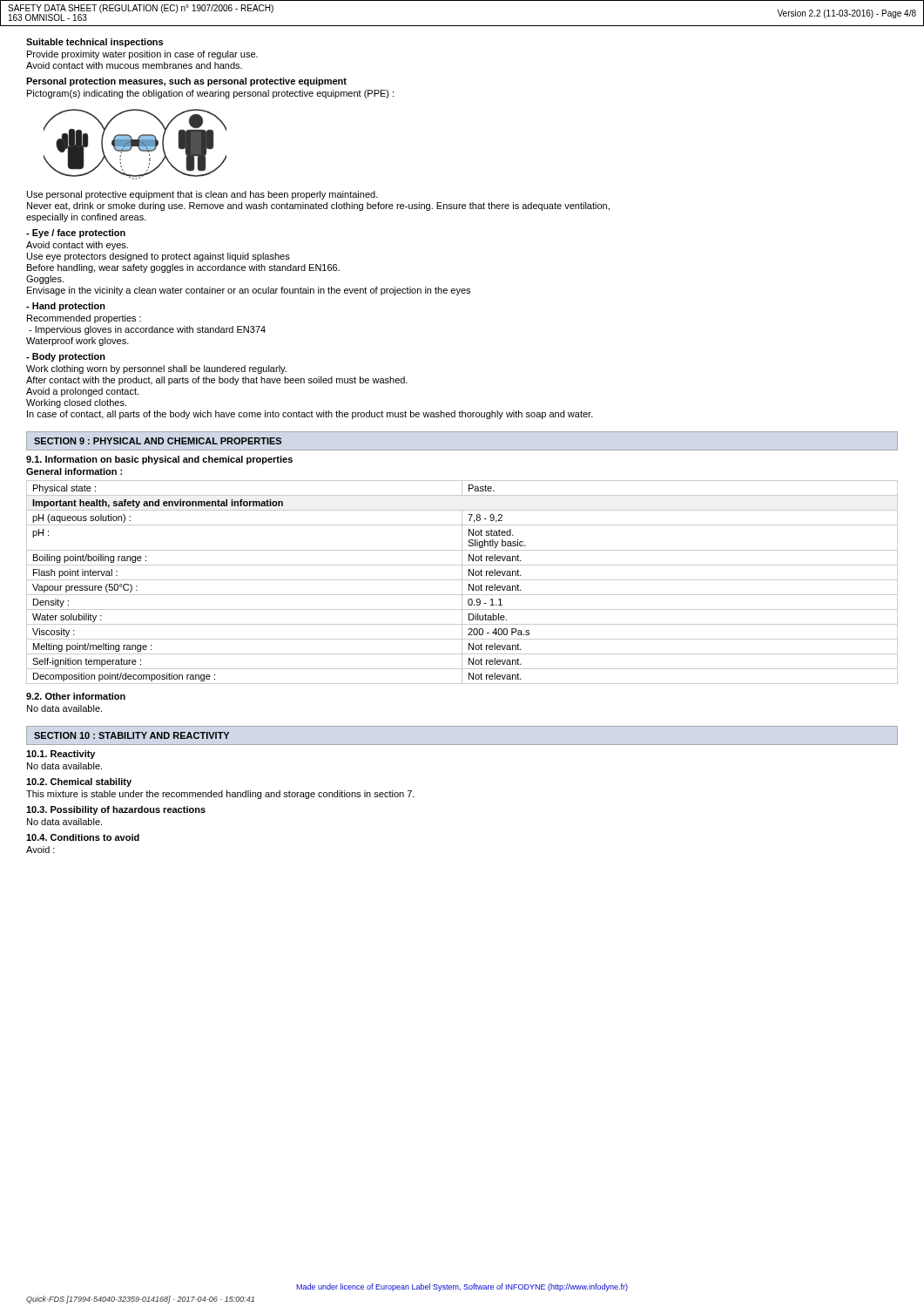Navigate to the block starting "10.3. Possibility of hazardous"
The width and height of the screenshot is (924, 1307).
tap(116, 809)
